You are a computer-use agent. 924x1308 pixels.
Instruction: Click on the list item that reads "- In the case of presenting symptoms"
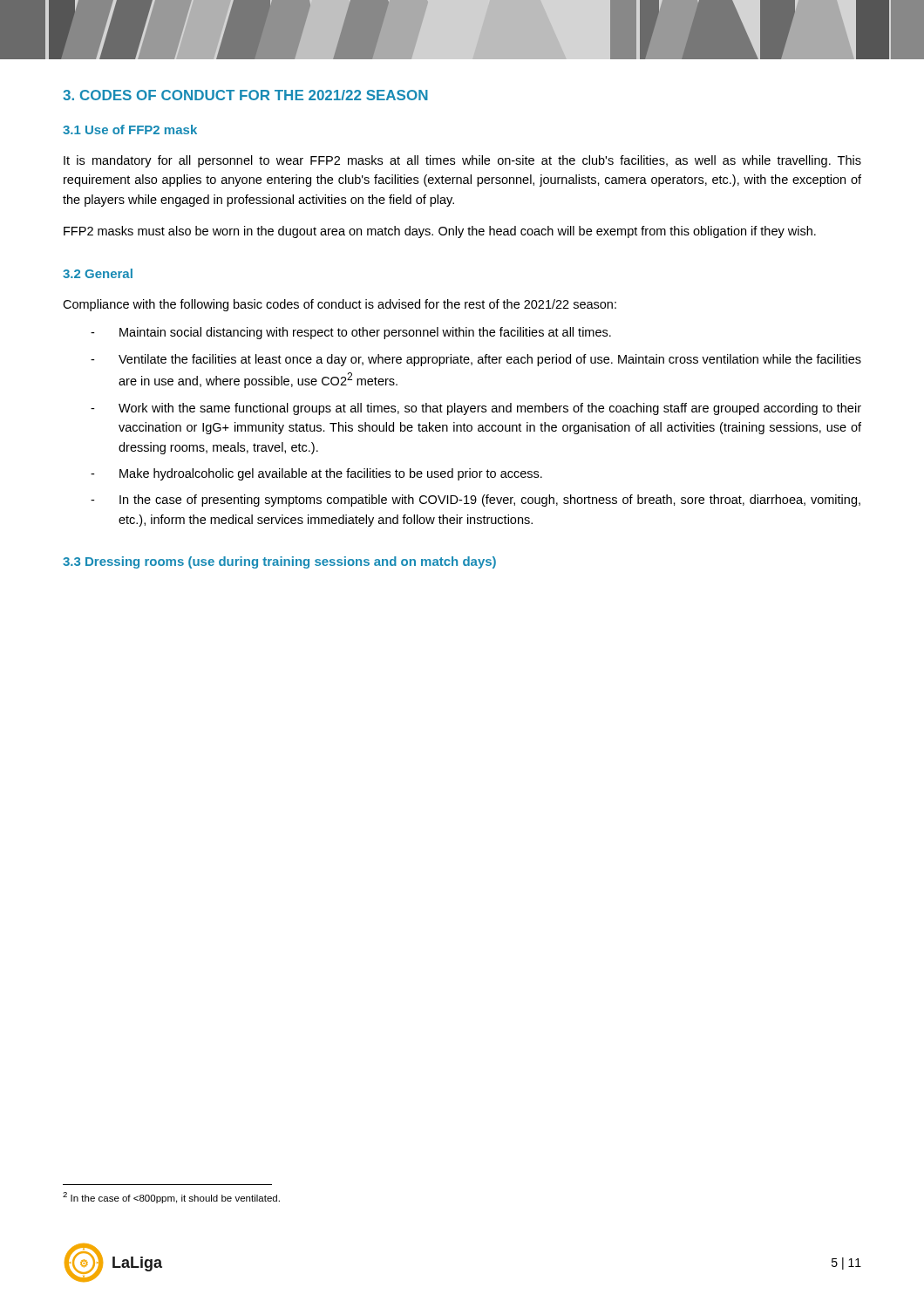462,510
